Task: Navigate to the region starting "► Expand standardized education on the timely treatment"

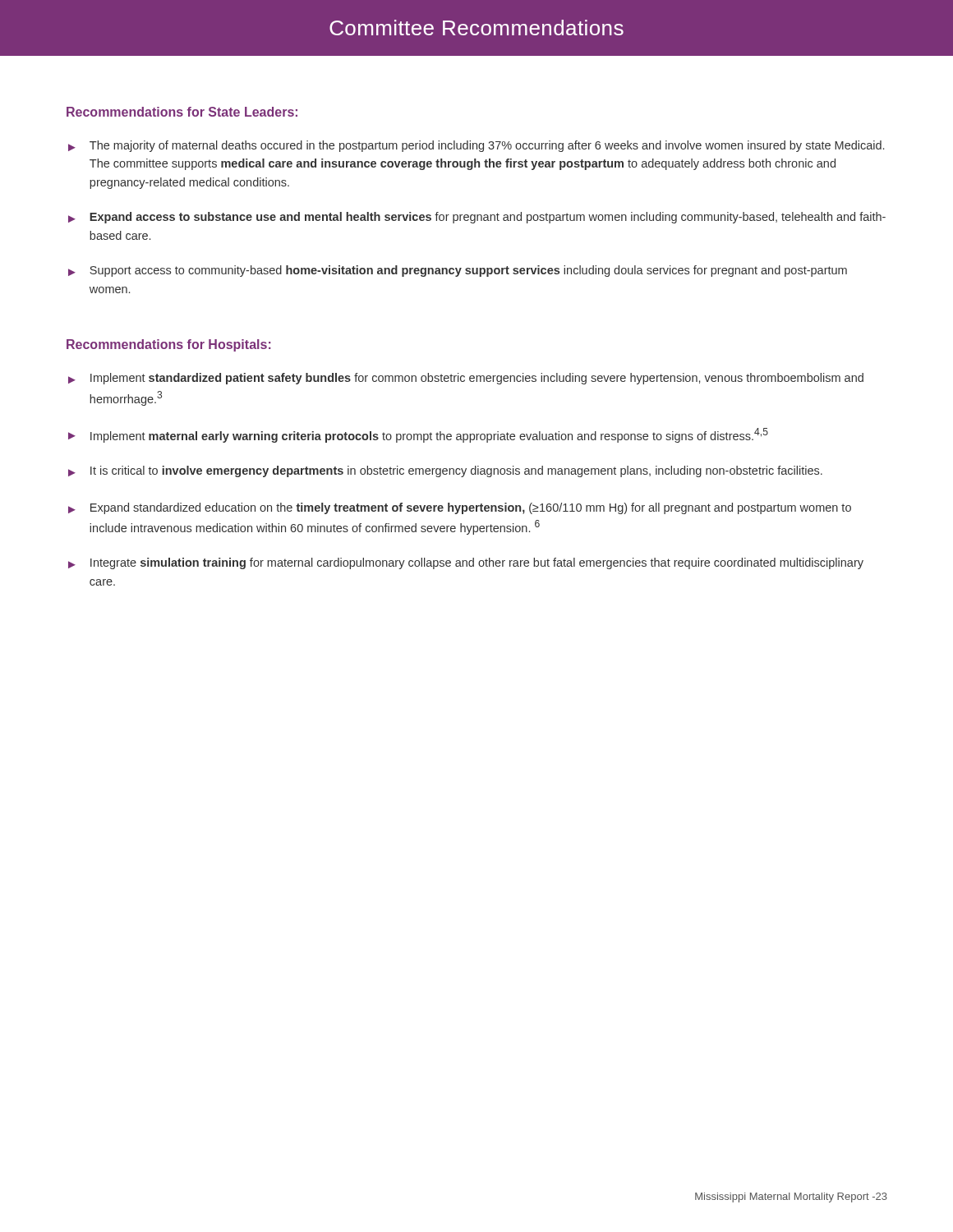Action: coord(476,518)
